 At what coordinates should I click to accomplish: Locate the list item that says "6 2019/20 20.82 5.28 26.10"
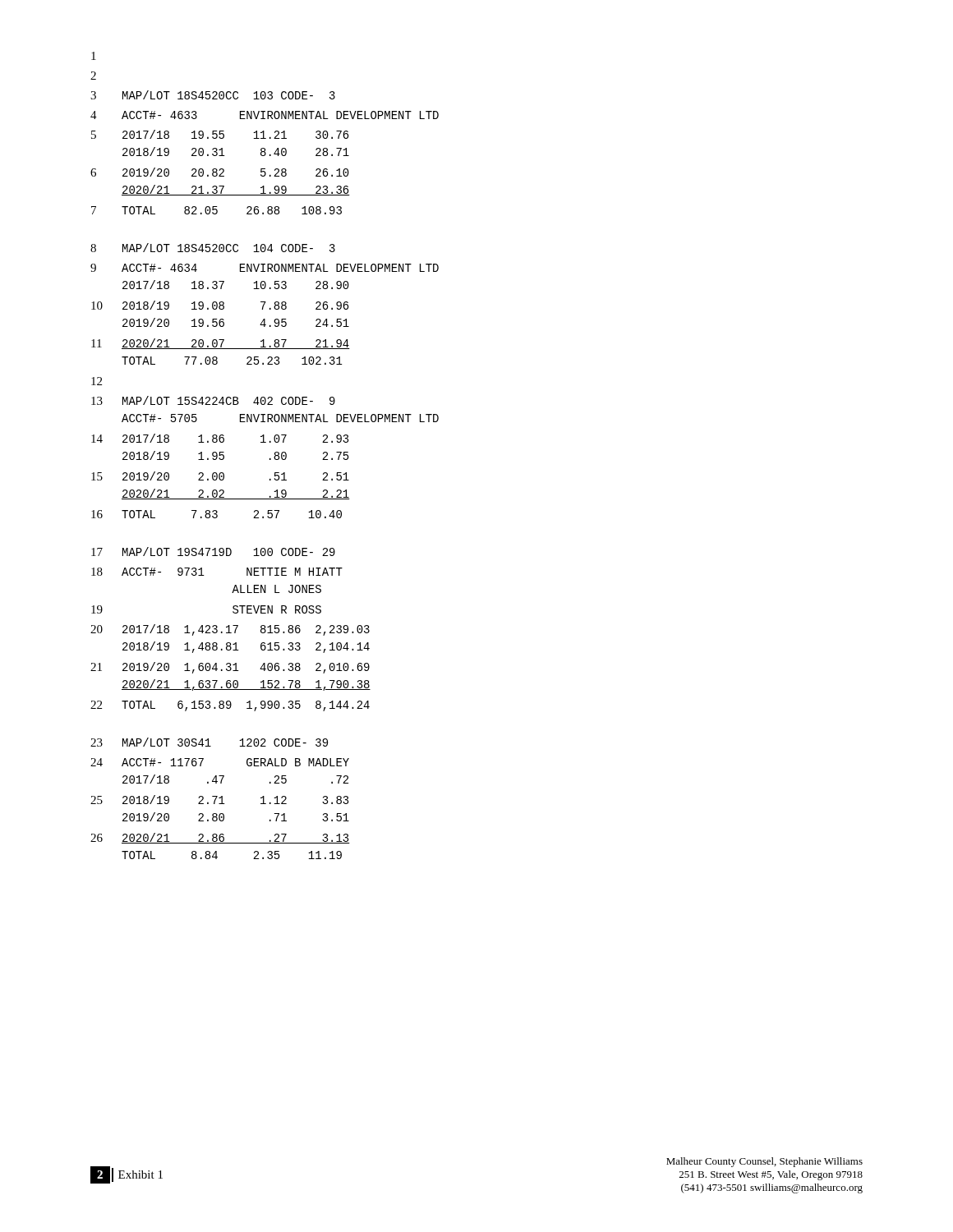tap(220, 172)
